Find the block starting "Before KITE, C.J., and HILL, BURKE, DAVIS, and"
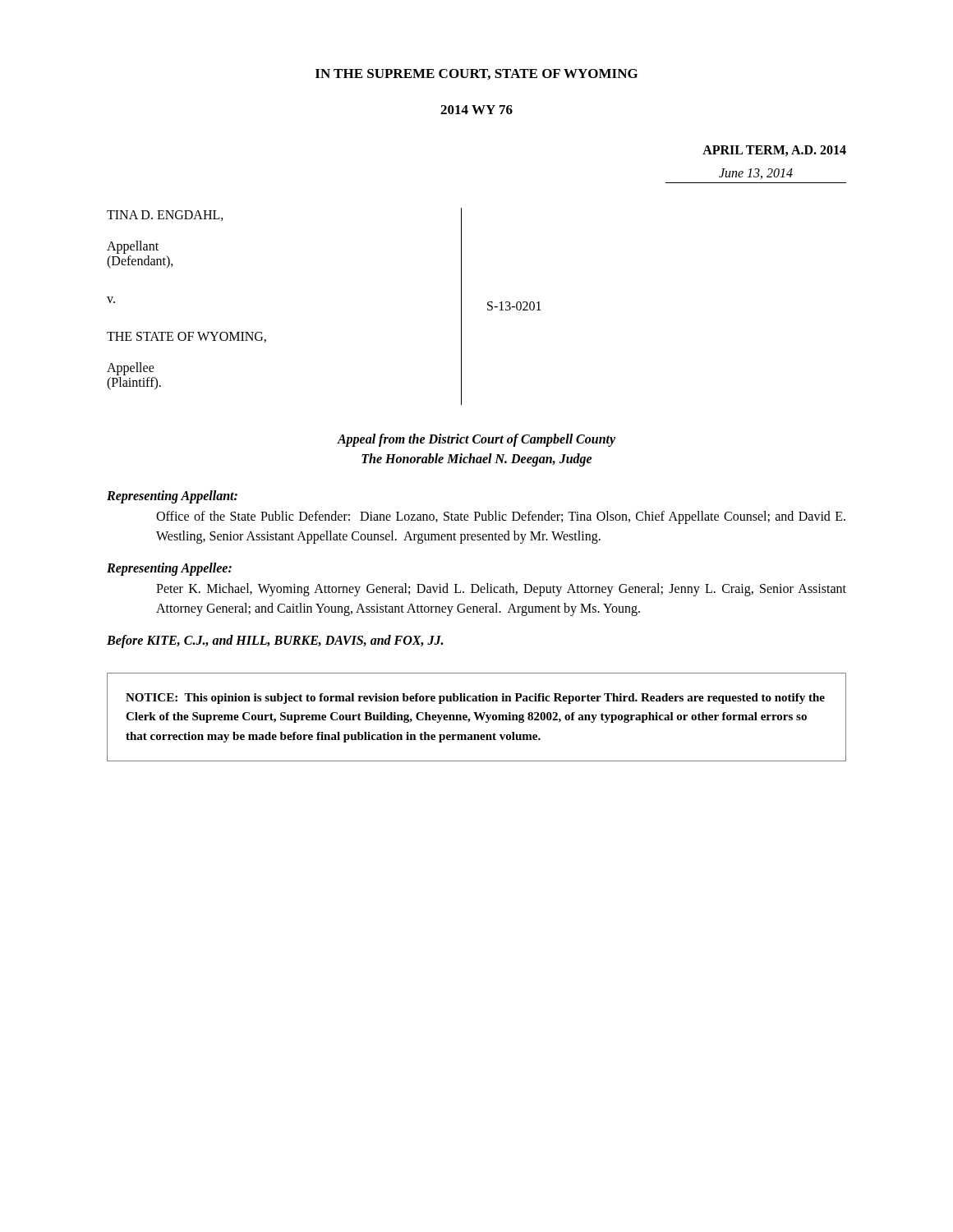Image resolution: width=953 pixels, height=1232 pixels. coord(275,640)
